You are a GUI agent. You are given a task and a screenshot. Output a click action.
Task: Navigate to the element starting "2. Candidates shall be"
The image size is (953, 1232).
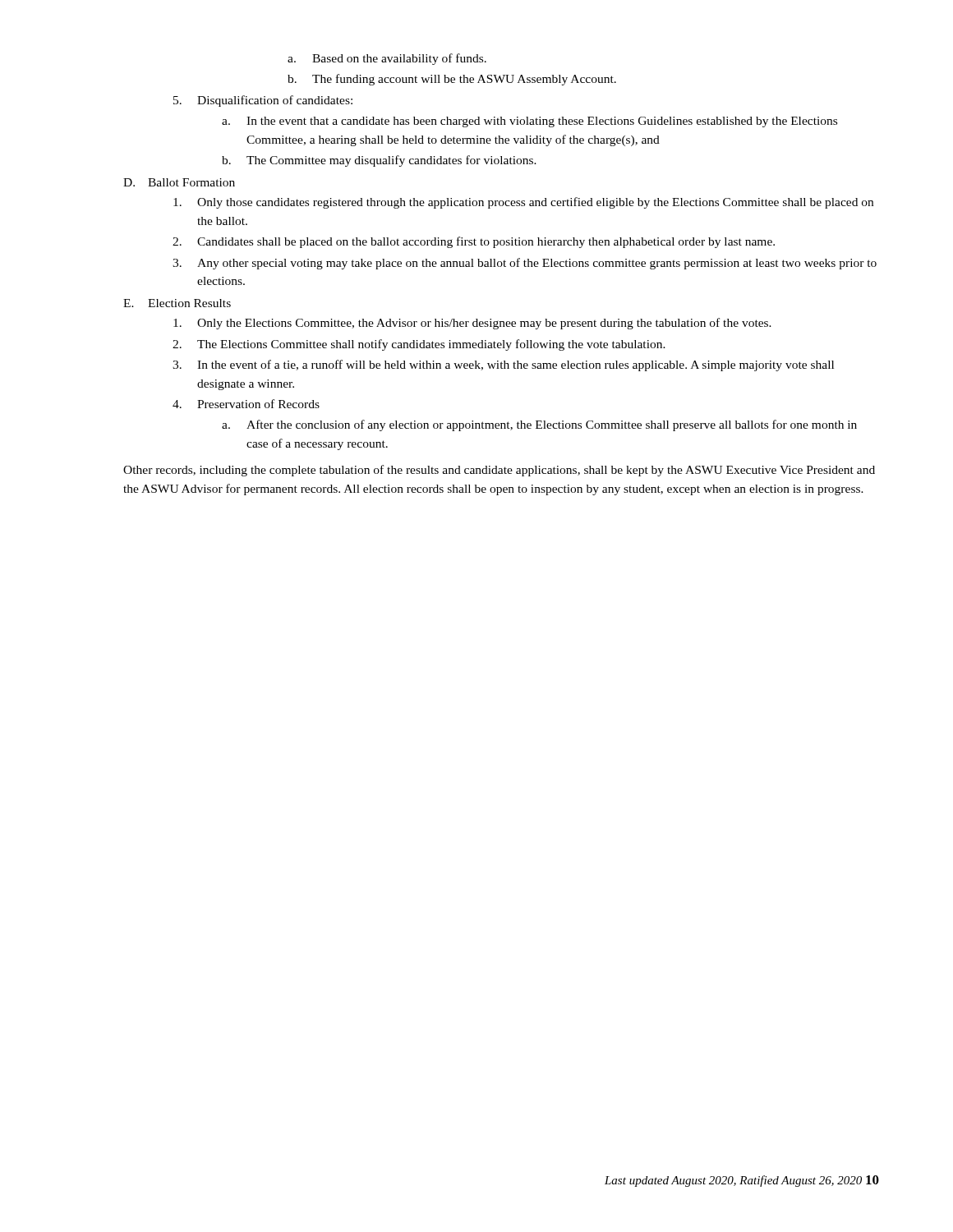526,242
